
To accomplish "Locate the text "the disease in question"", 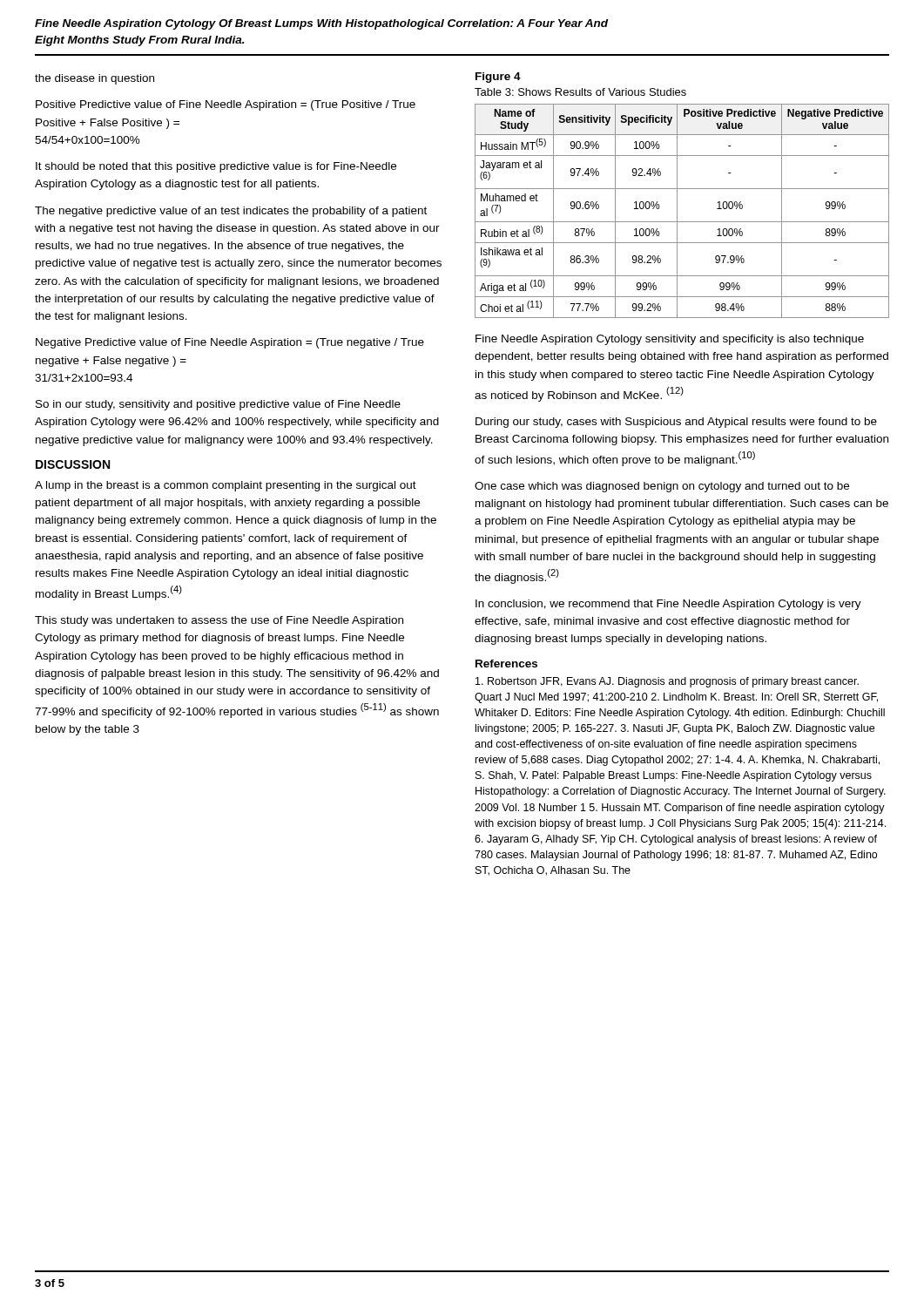I will [x=95, y=78].
